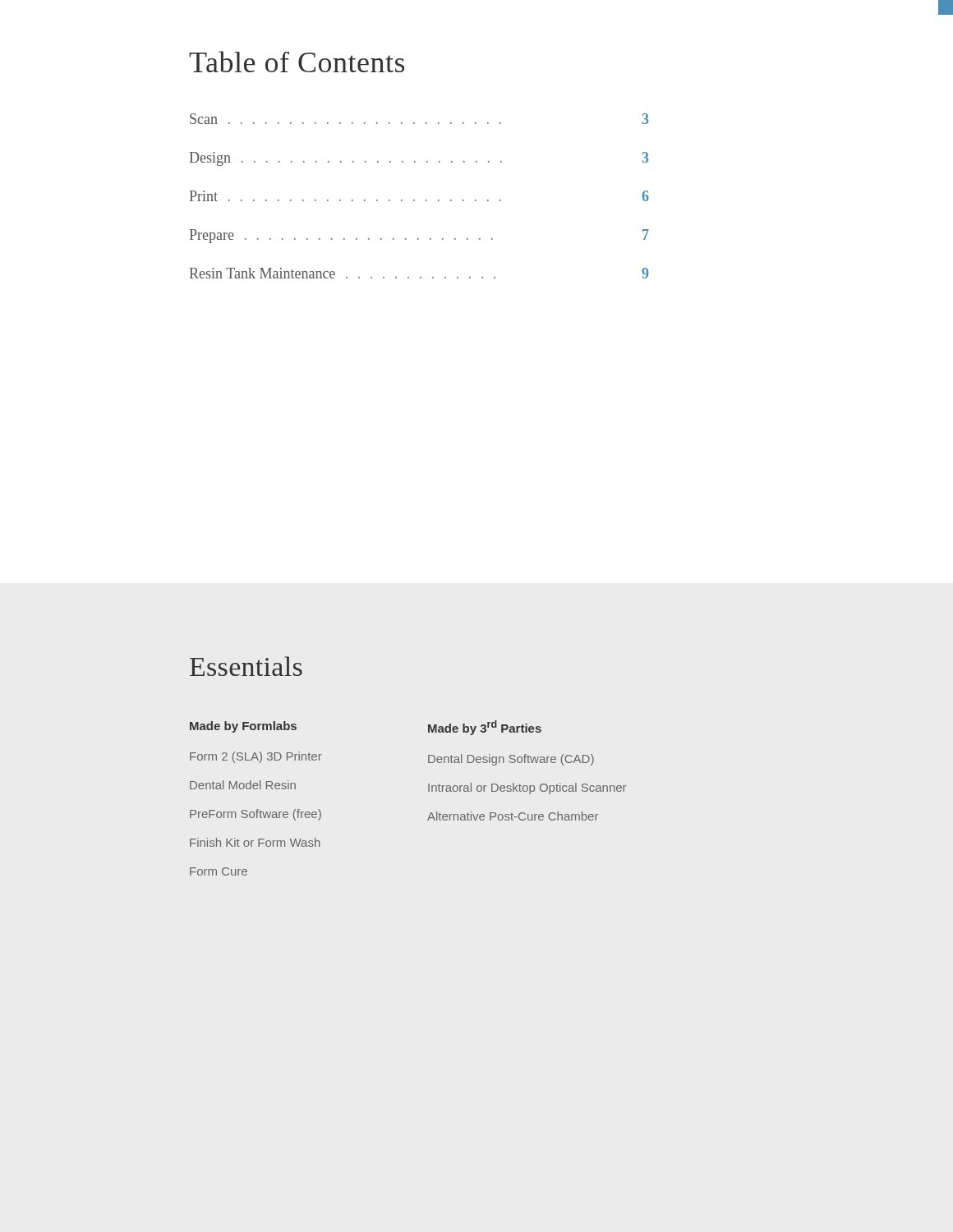
Task: Locate the region starting "Made by 3rd Parties"
Action: (x=484, y=727)
